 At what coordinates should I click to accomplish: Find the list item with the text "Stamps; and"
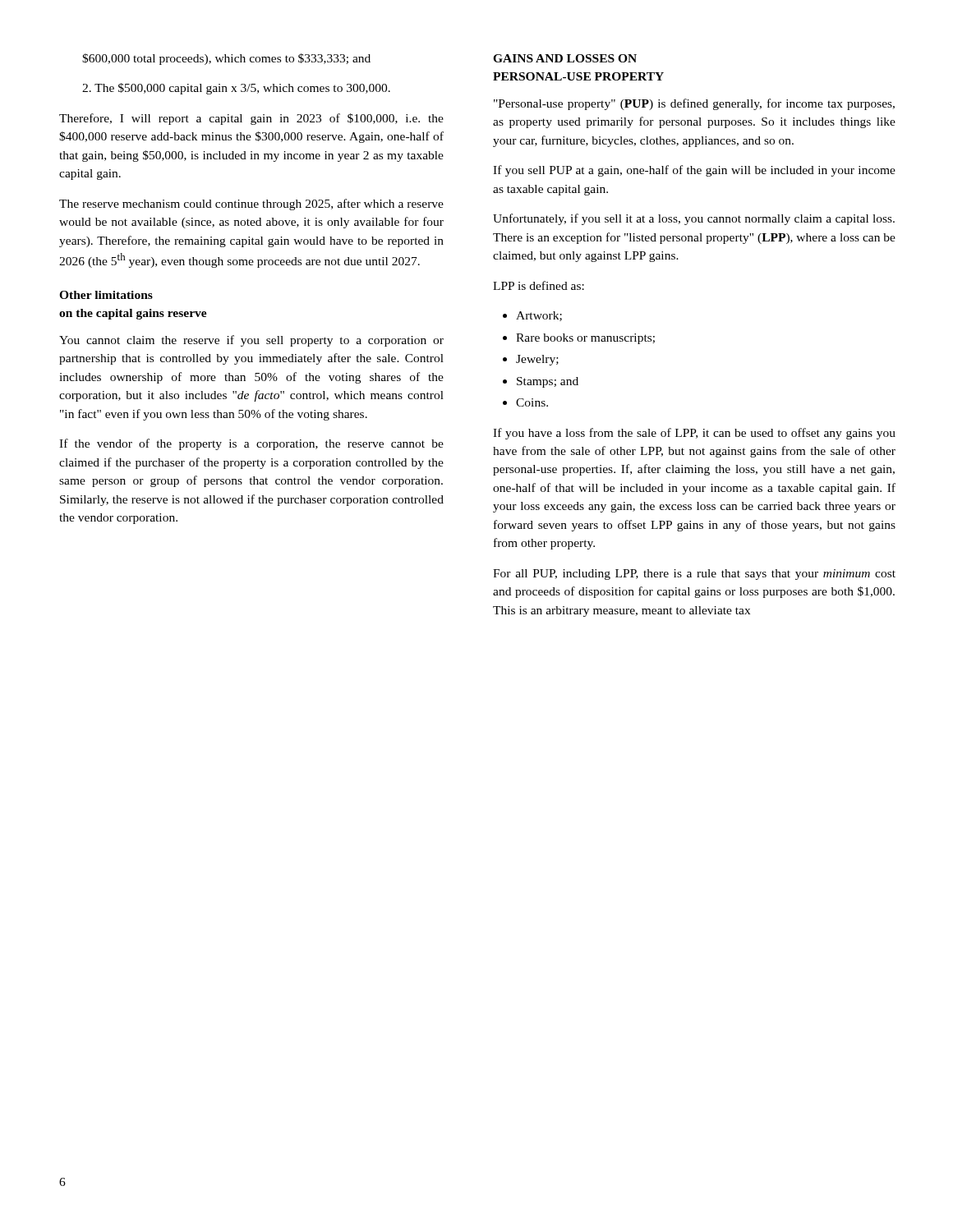pyautogui.click(x=547, y=380)
